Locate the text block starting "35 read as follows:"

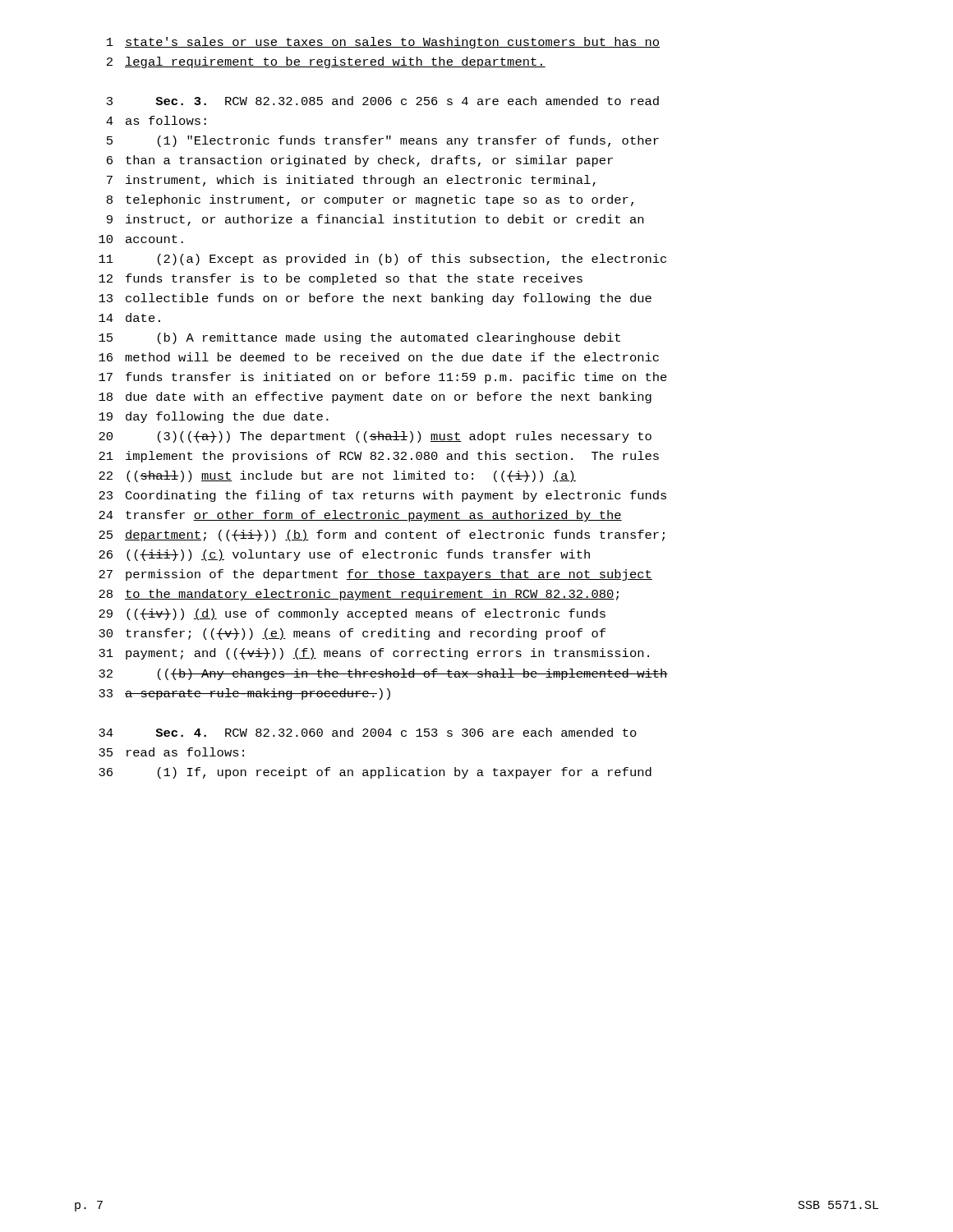(171, 752)
